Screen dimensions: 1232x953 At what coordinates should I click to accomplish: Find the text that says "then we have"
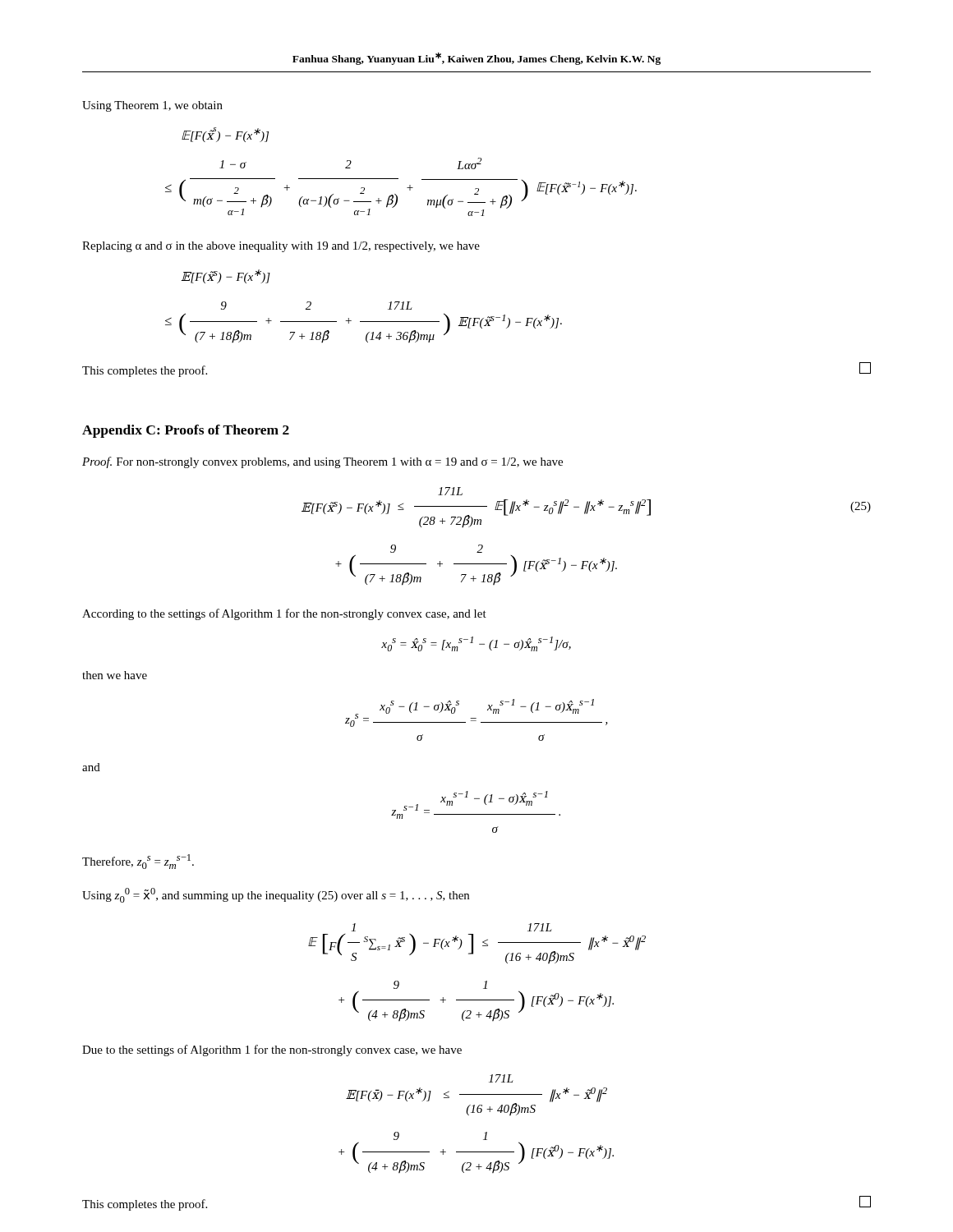click(x=115, y=675)
